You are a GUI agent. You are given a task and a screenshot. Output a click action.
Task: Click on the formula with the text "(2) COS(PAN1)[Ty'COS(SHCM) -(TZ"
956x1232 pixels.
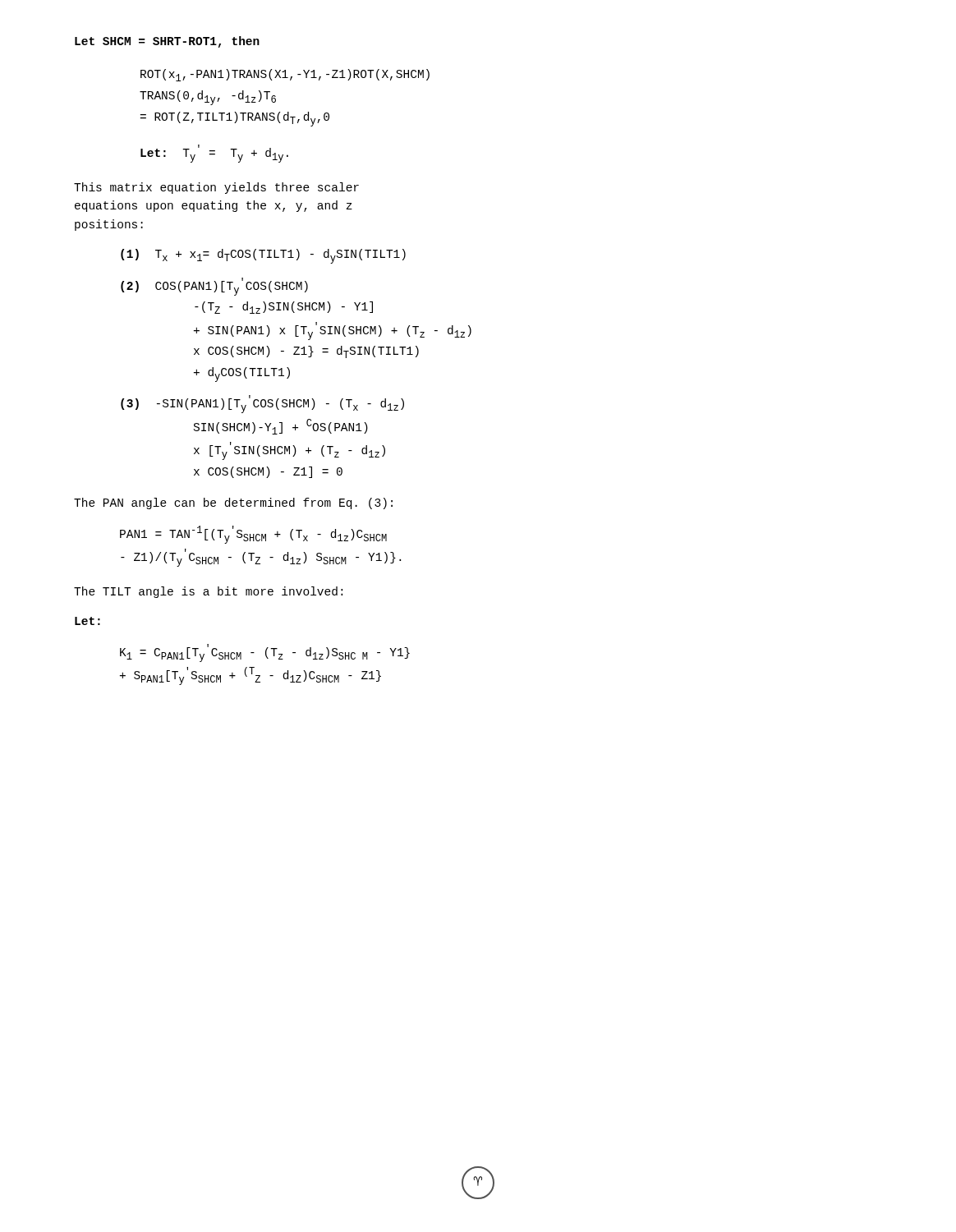pyautogui.click(x=214, y=287)
